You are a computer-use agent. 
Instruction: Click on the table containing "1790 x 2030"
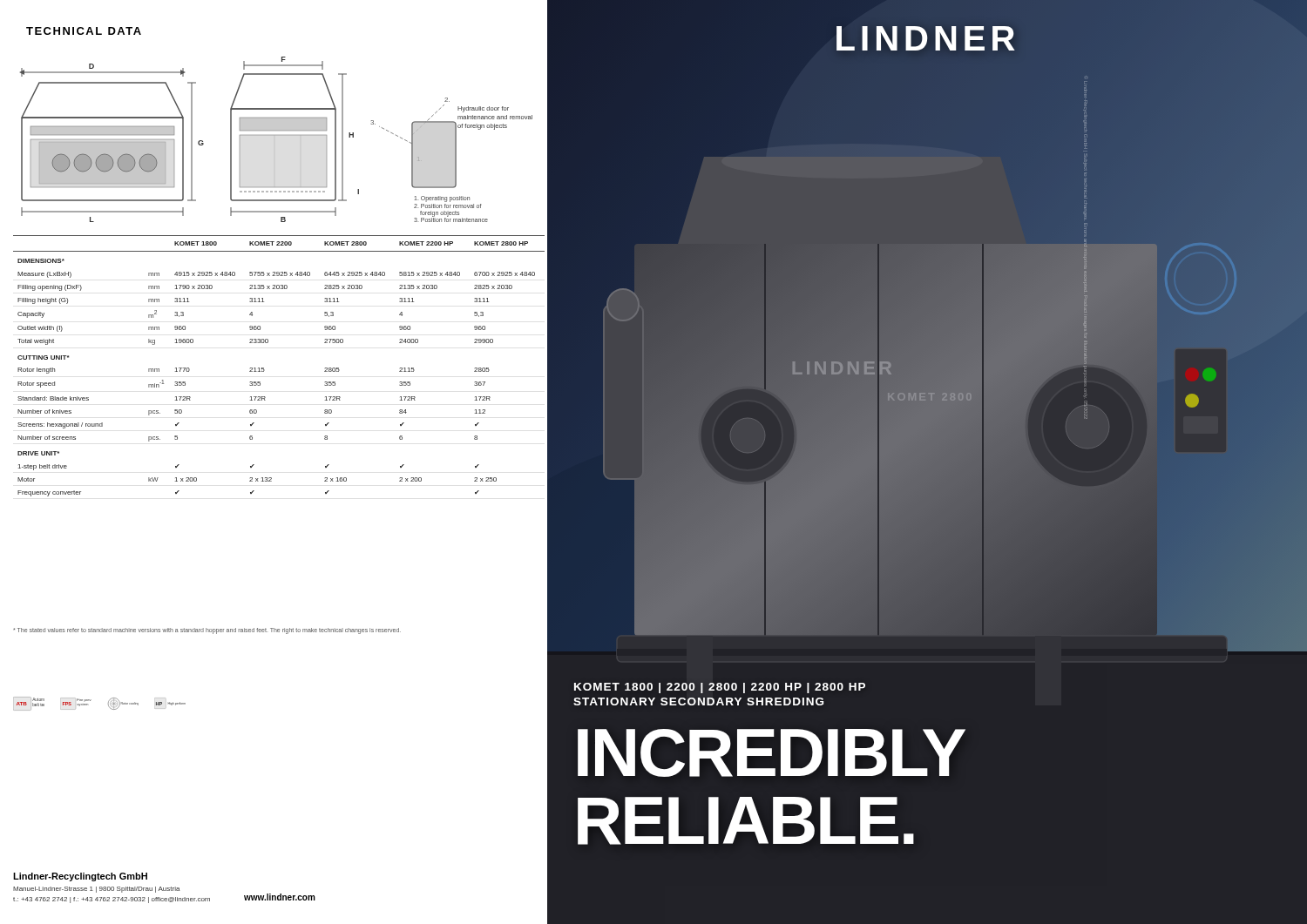pyautogui.click(x=279, y=367)
